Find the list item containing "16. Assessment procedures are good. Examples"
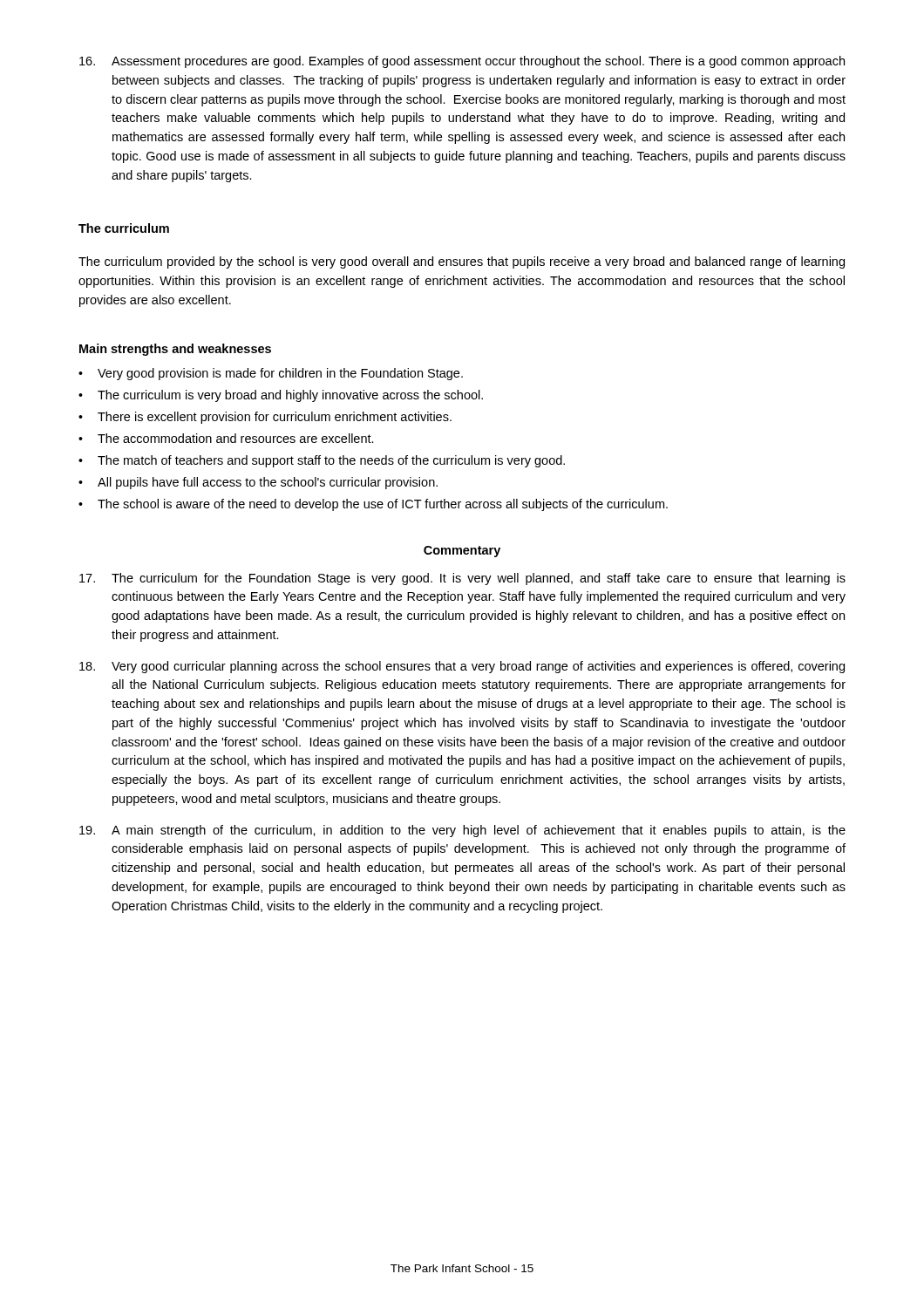This screenshot has width=924, height=1308. tap(462, 119)
